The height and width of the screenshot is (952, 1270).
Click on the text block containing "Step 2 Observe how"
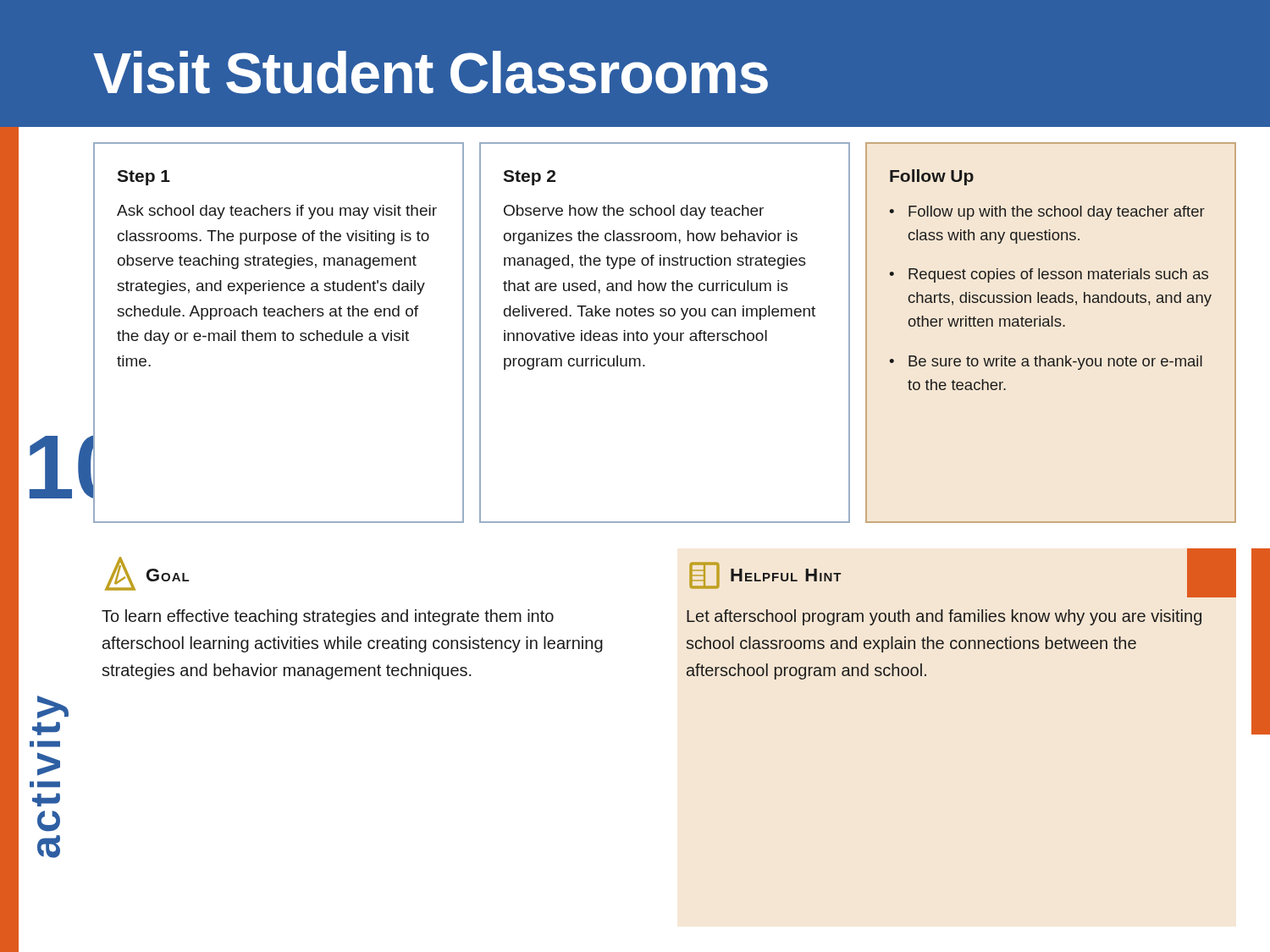pyautogui.click(x=665, y=270)
